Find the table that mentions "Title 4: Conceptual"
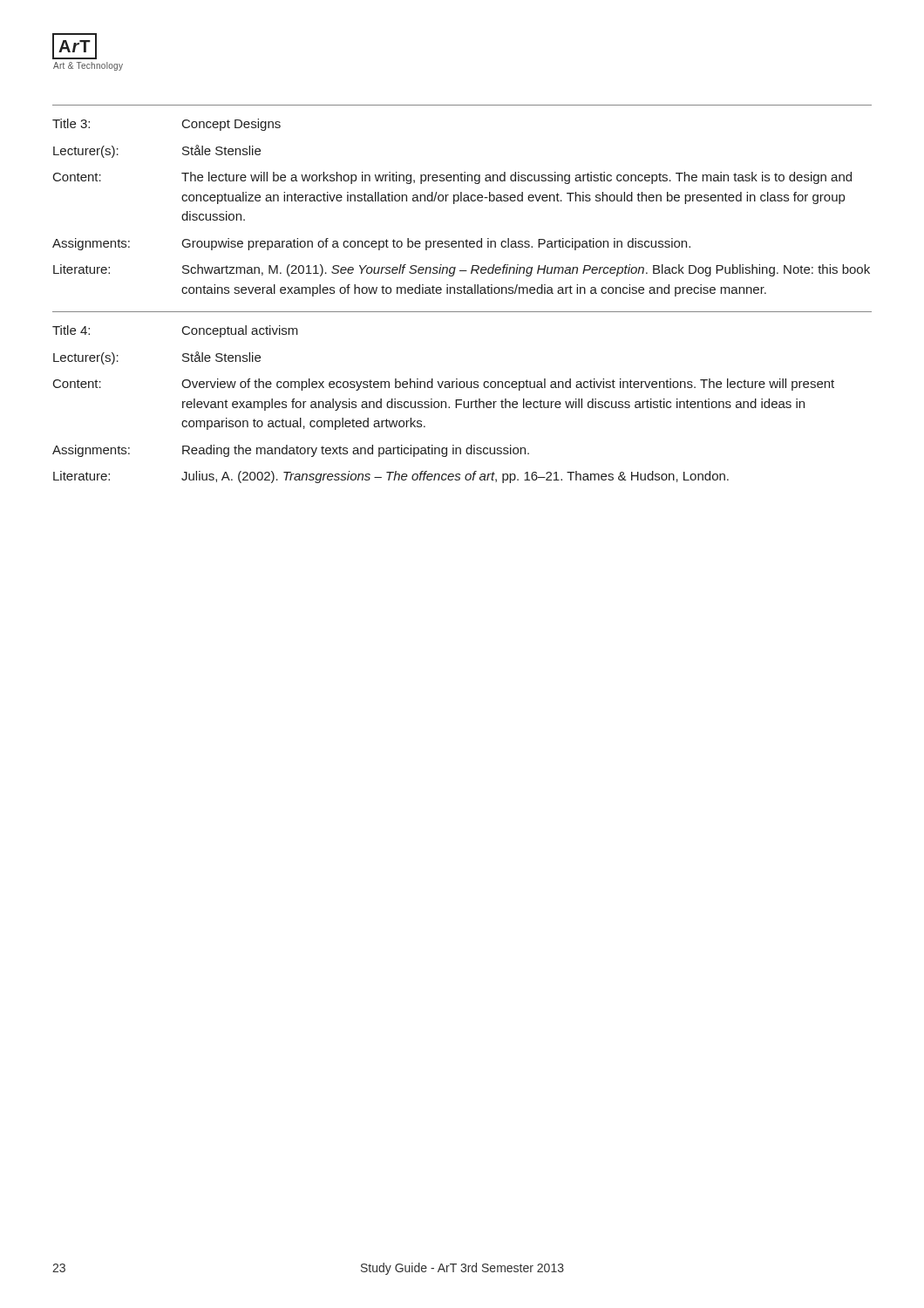This screenshot has height=1308, width=924. tap(462, 399)
